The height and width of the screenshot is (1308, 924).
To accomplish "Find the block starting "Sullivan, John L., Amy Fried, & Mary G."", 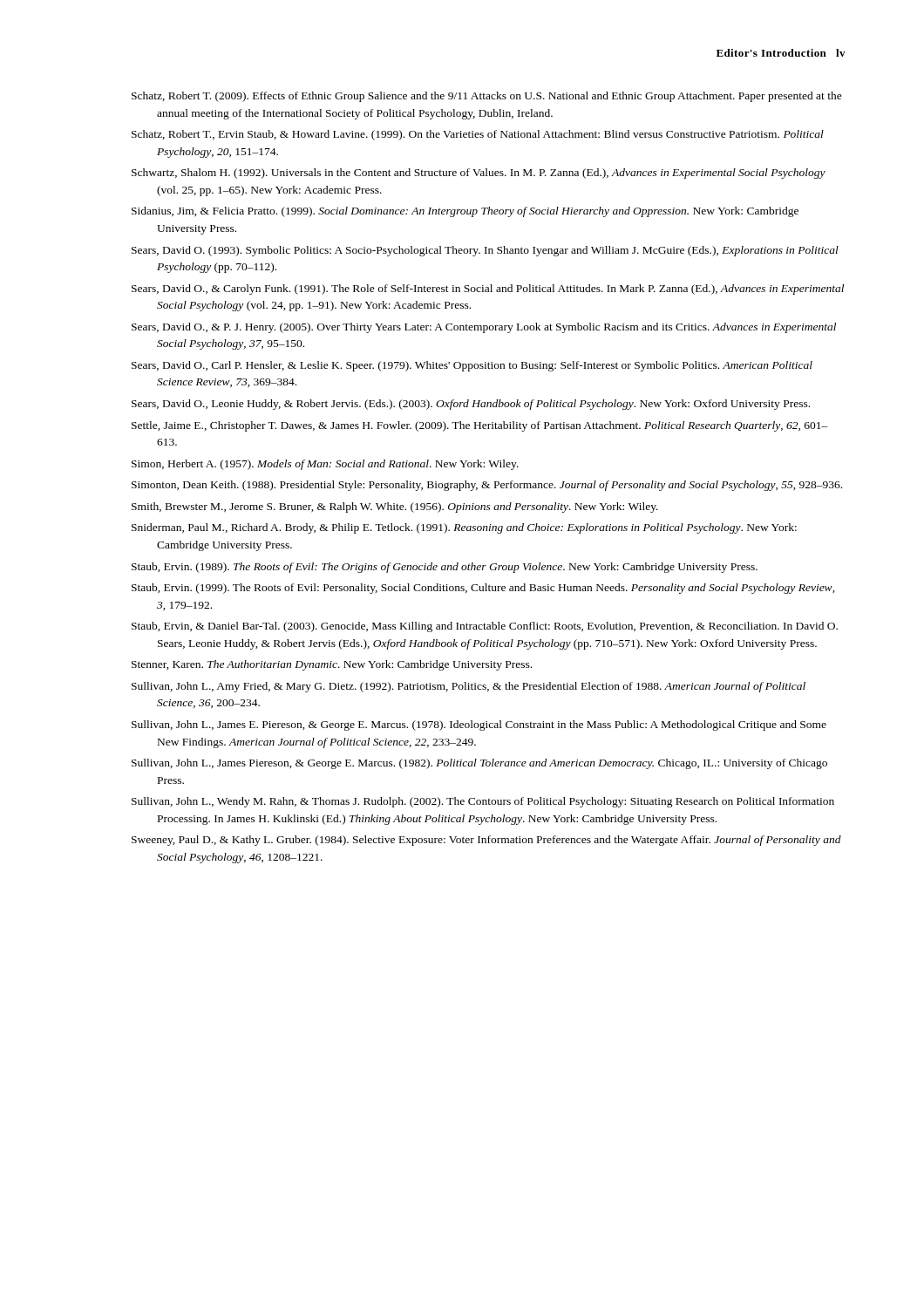I will 468,694.
